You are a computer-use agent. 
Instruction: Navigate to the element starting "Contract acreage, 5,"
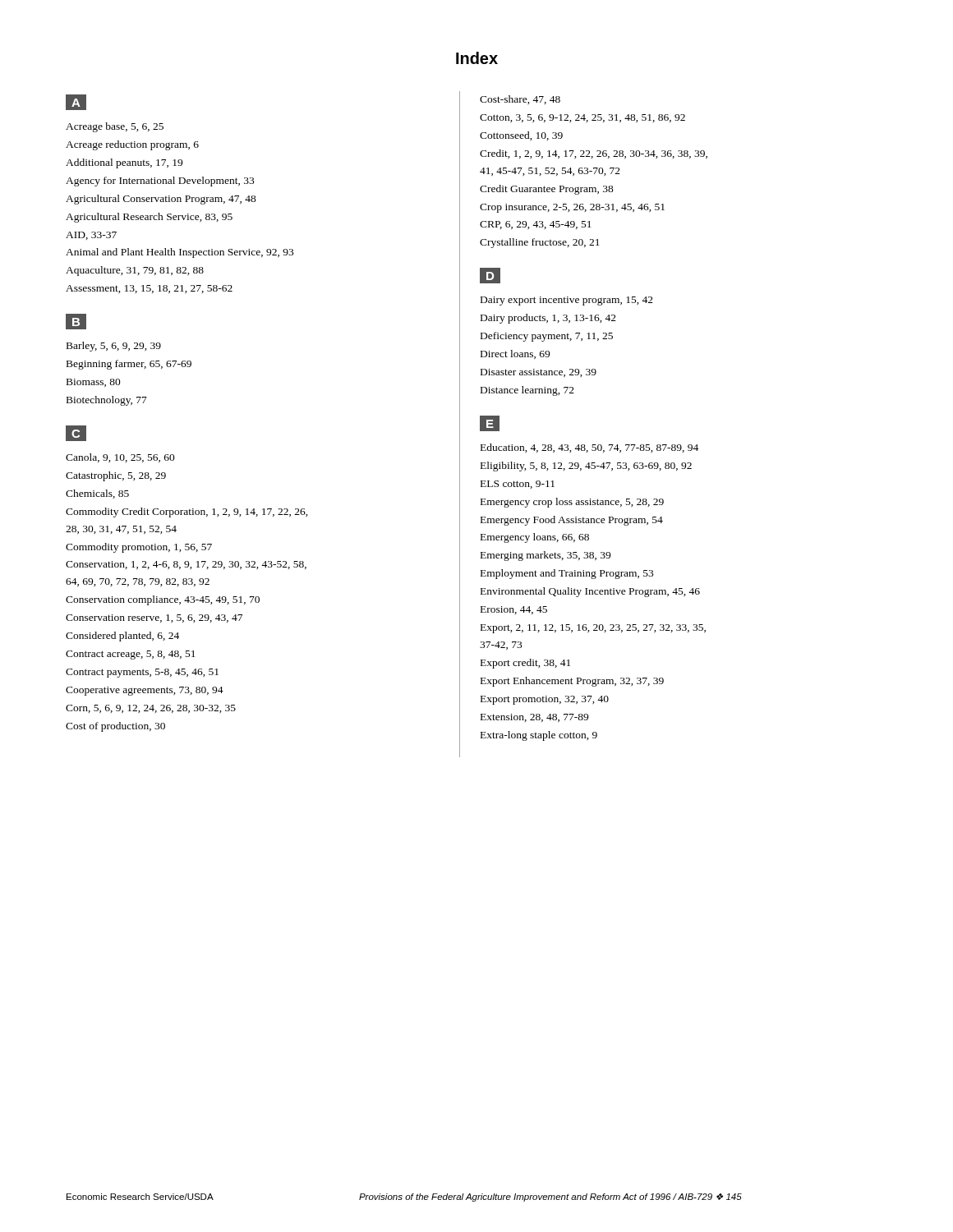pyautogui.click(x=131, y=653)
